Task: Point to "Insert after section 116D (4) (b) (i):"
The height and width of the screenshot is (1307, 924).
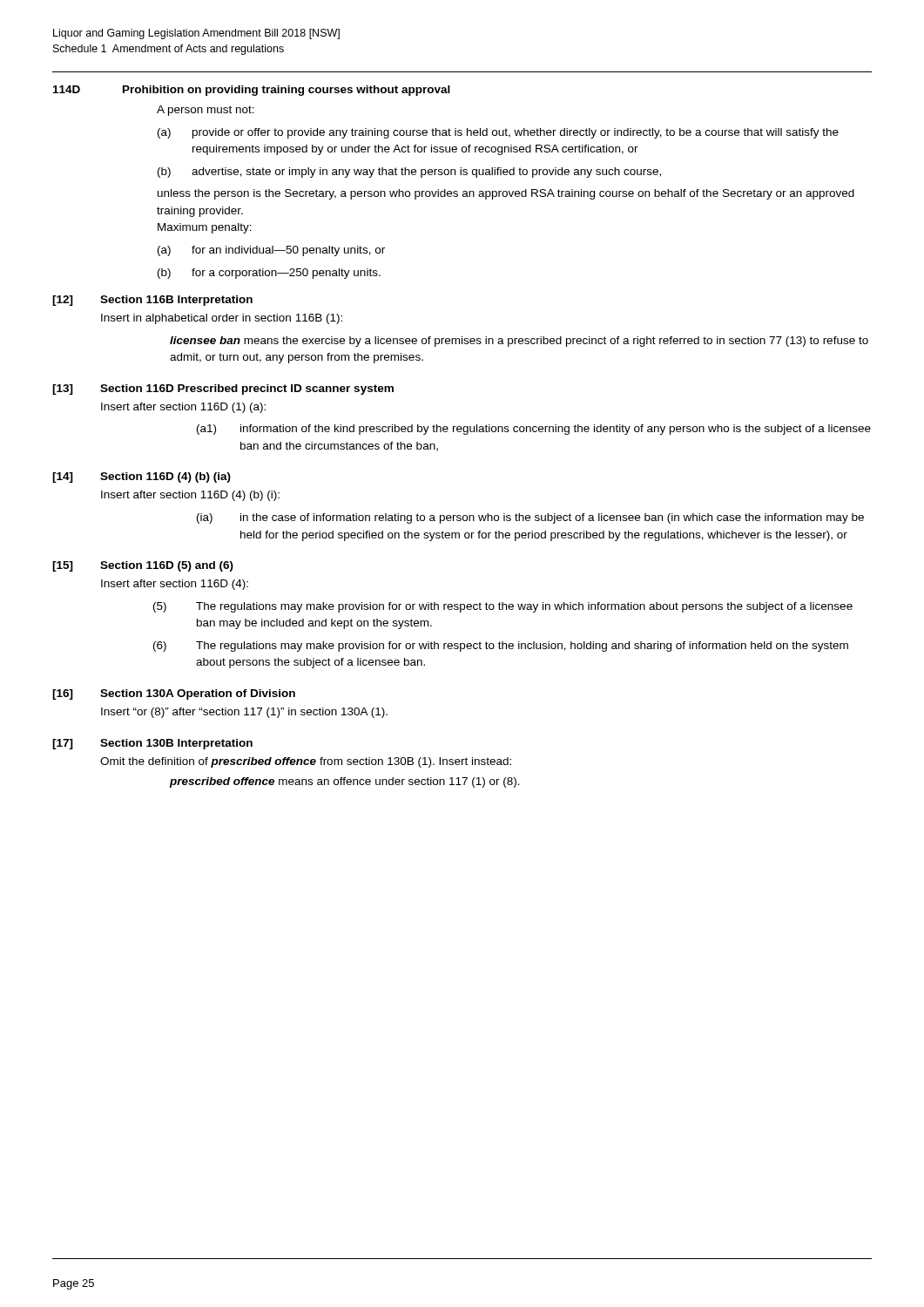Action: point(190,495)
